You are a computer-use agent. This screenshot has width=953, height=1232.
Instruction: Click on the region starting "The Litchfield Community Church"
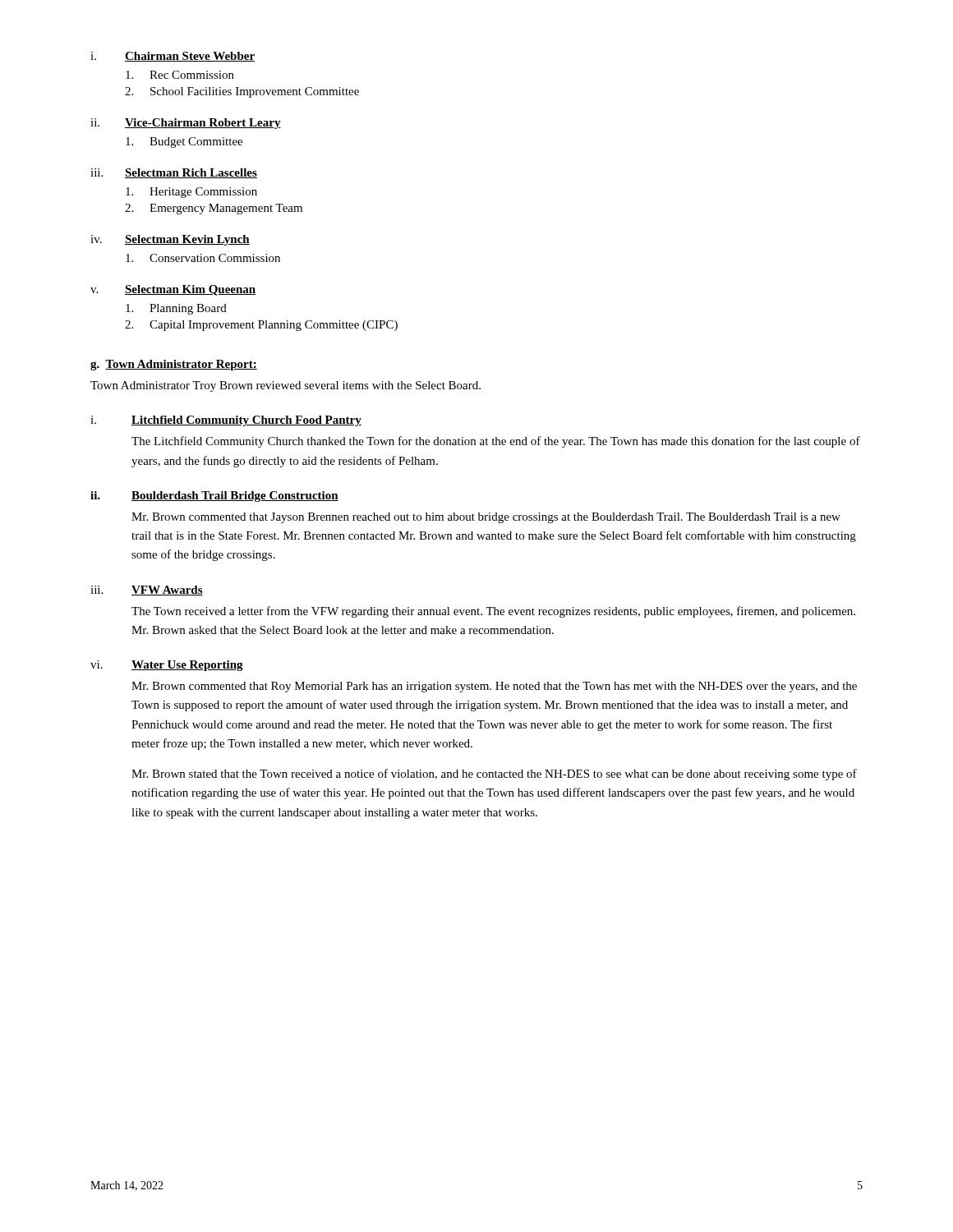(x=496, y=451)
